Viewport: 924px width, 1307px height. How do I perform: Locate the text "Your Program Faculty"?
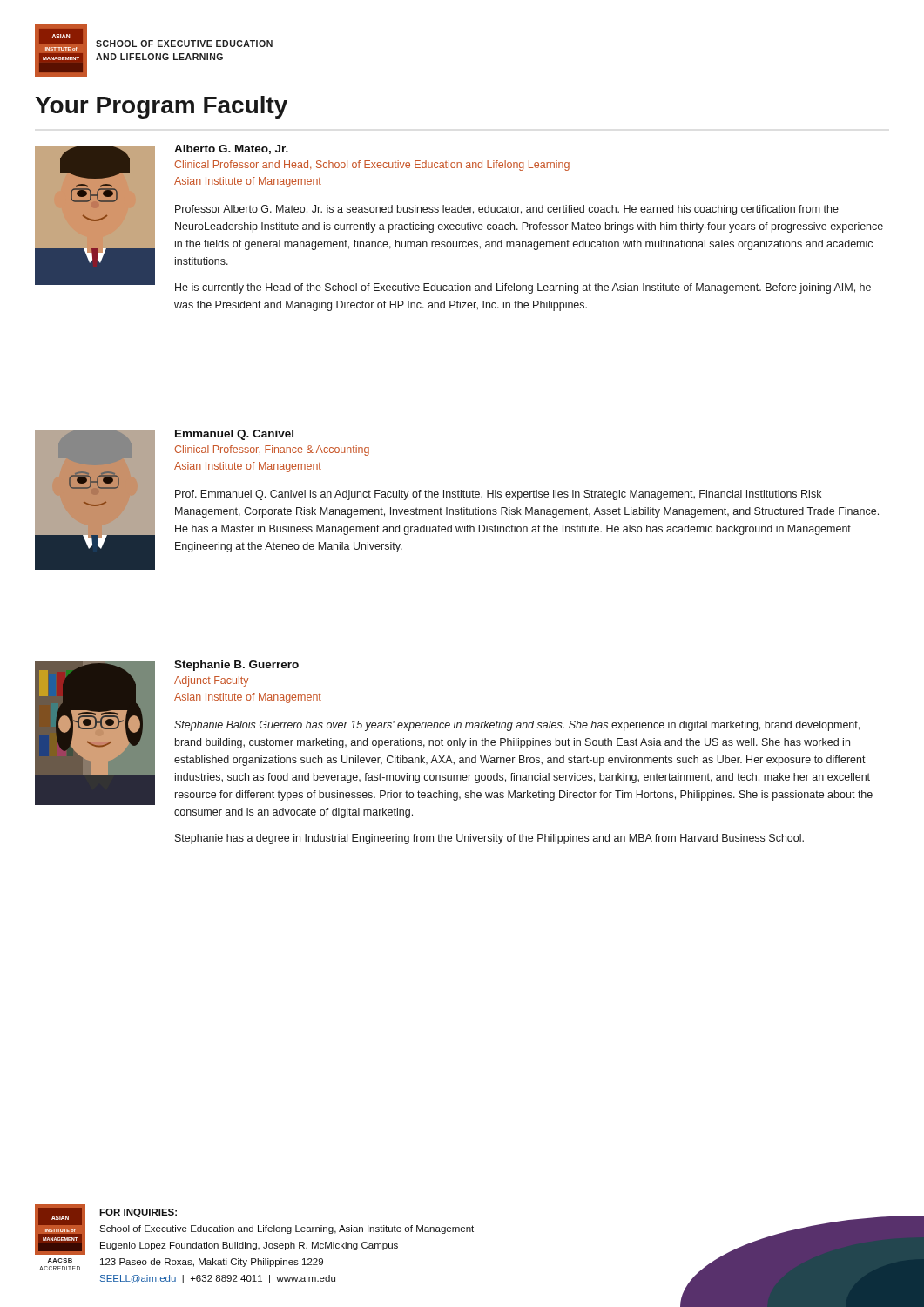[x=161, y=105]
